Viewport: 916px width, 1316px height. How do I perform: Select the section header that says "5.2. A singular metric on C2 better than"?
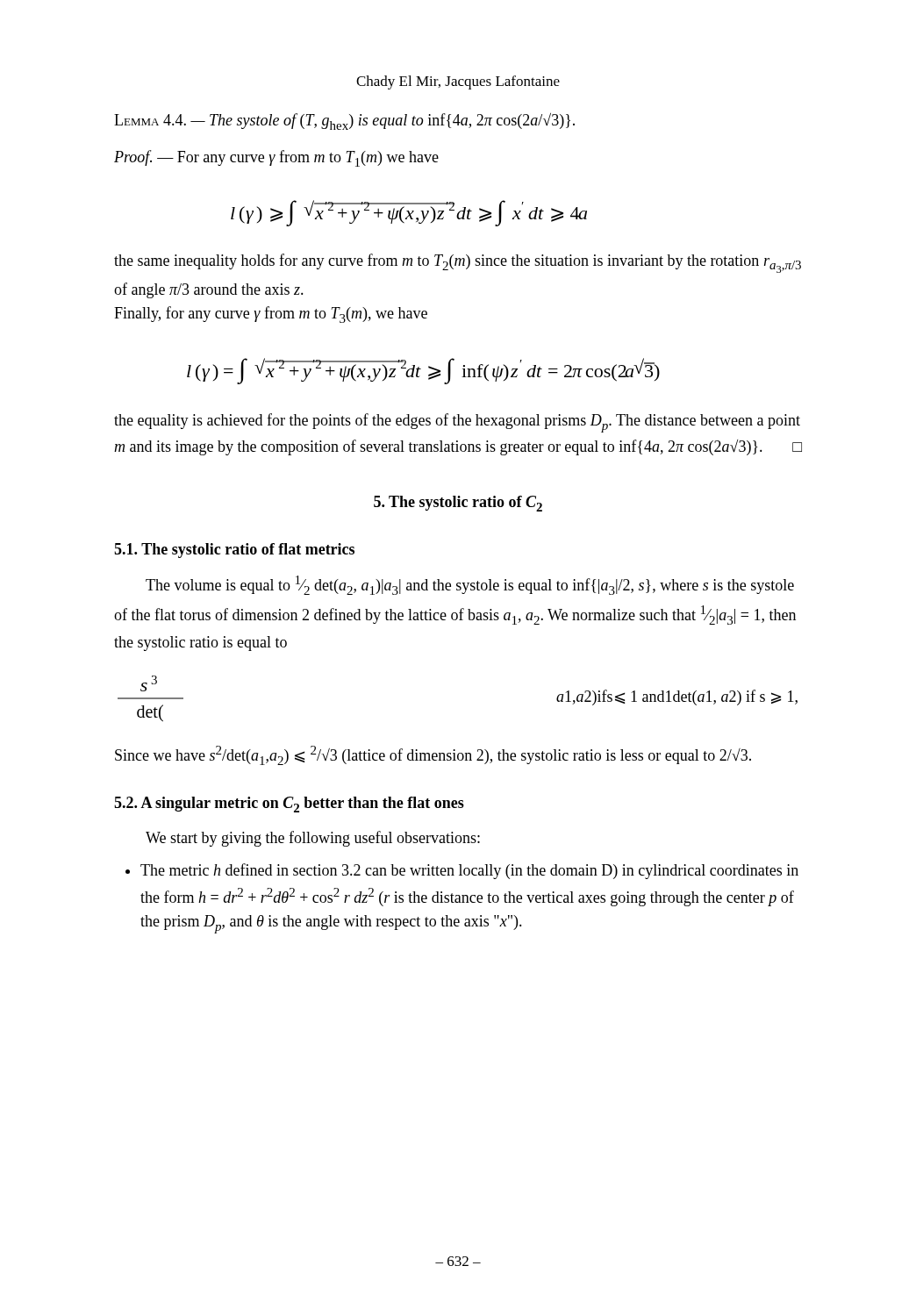click(289, 804)
